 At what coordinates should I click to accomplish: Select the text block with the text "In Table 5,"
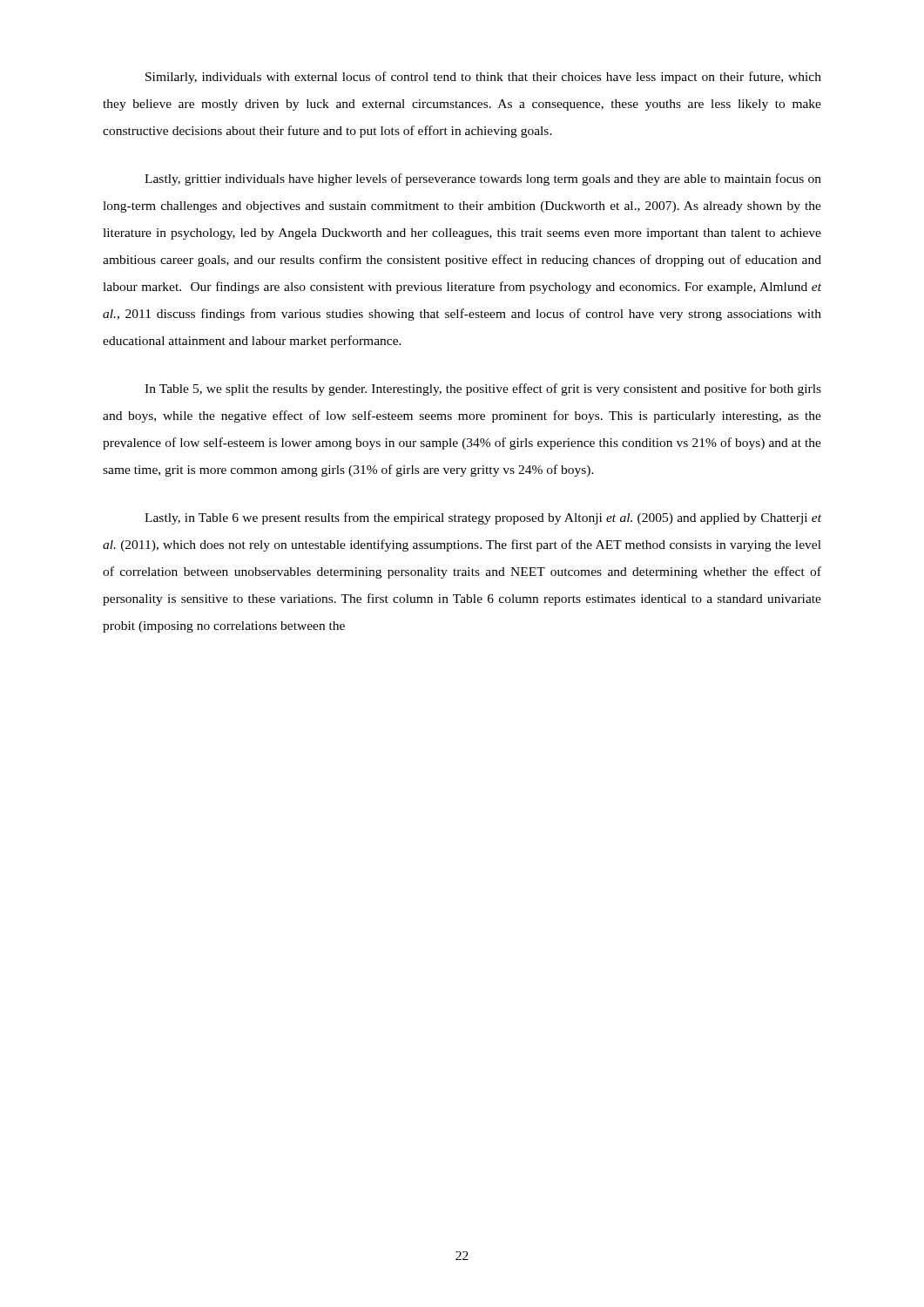click(x=462, y=429)
